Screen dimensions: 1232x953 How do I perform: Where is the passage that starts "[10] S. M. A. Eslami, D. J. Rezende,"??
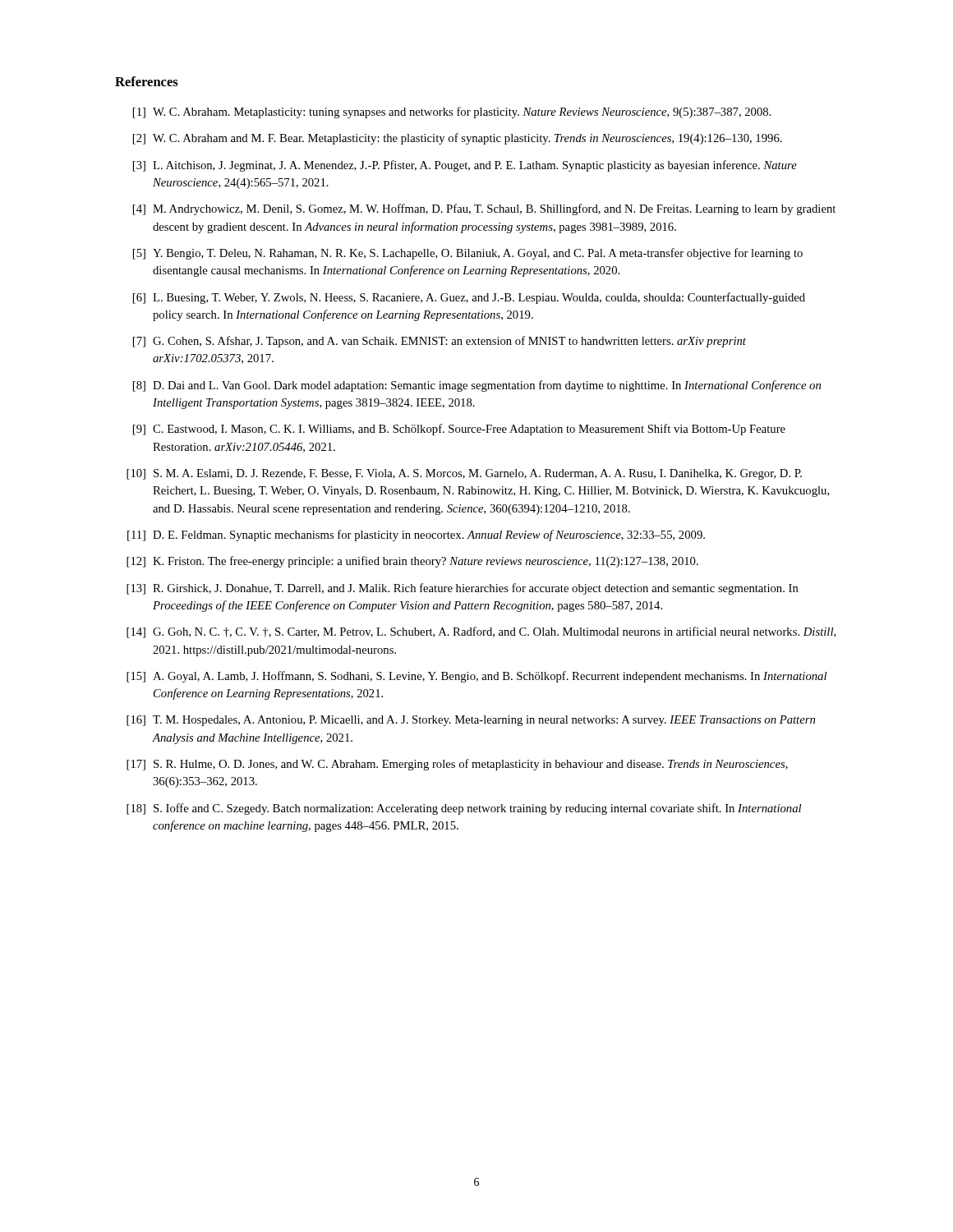(x=476, y=491)
